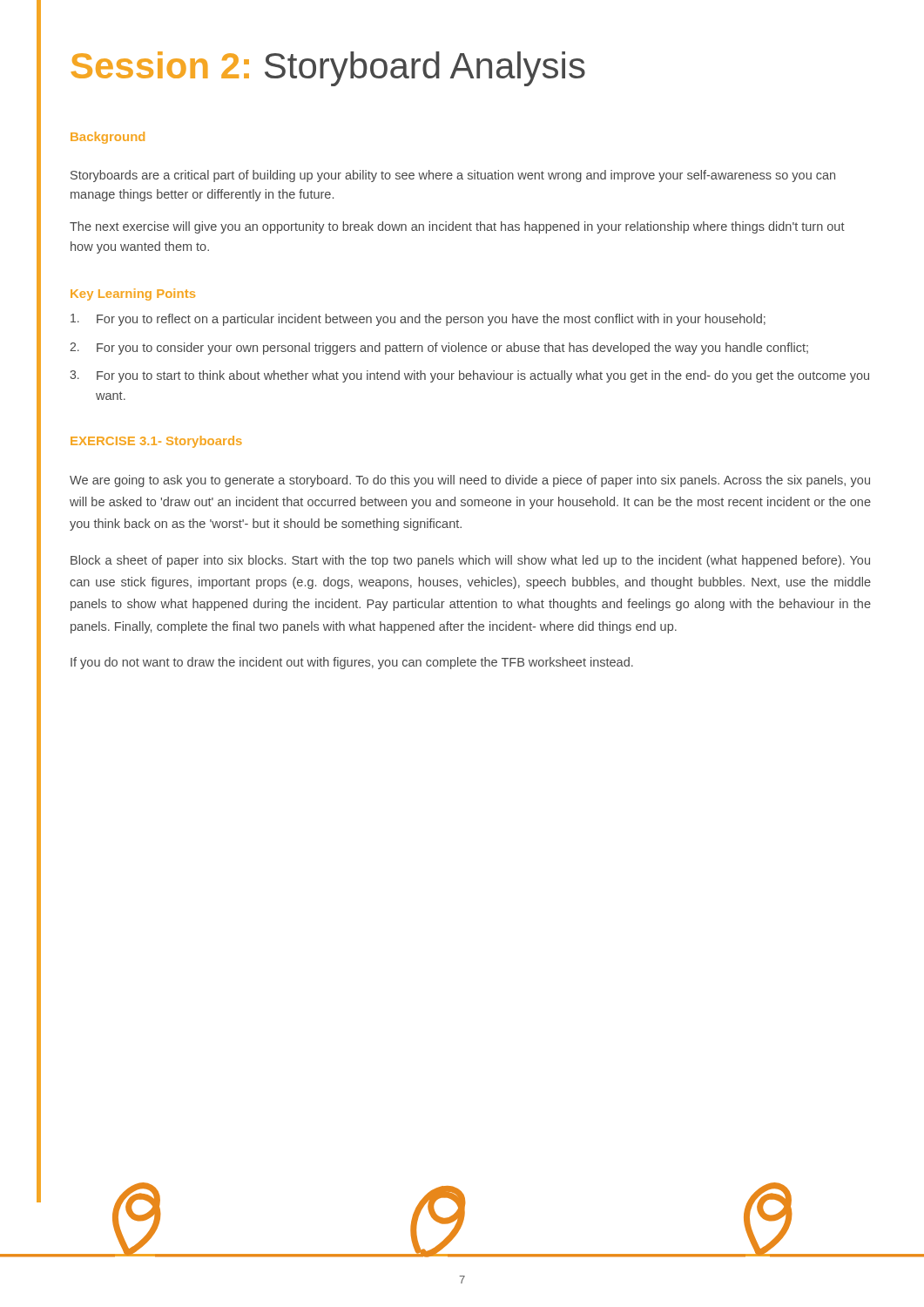Click on the element starting "Storyboards are a critical"

(470, 185)
